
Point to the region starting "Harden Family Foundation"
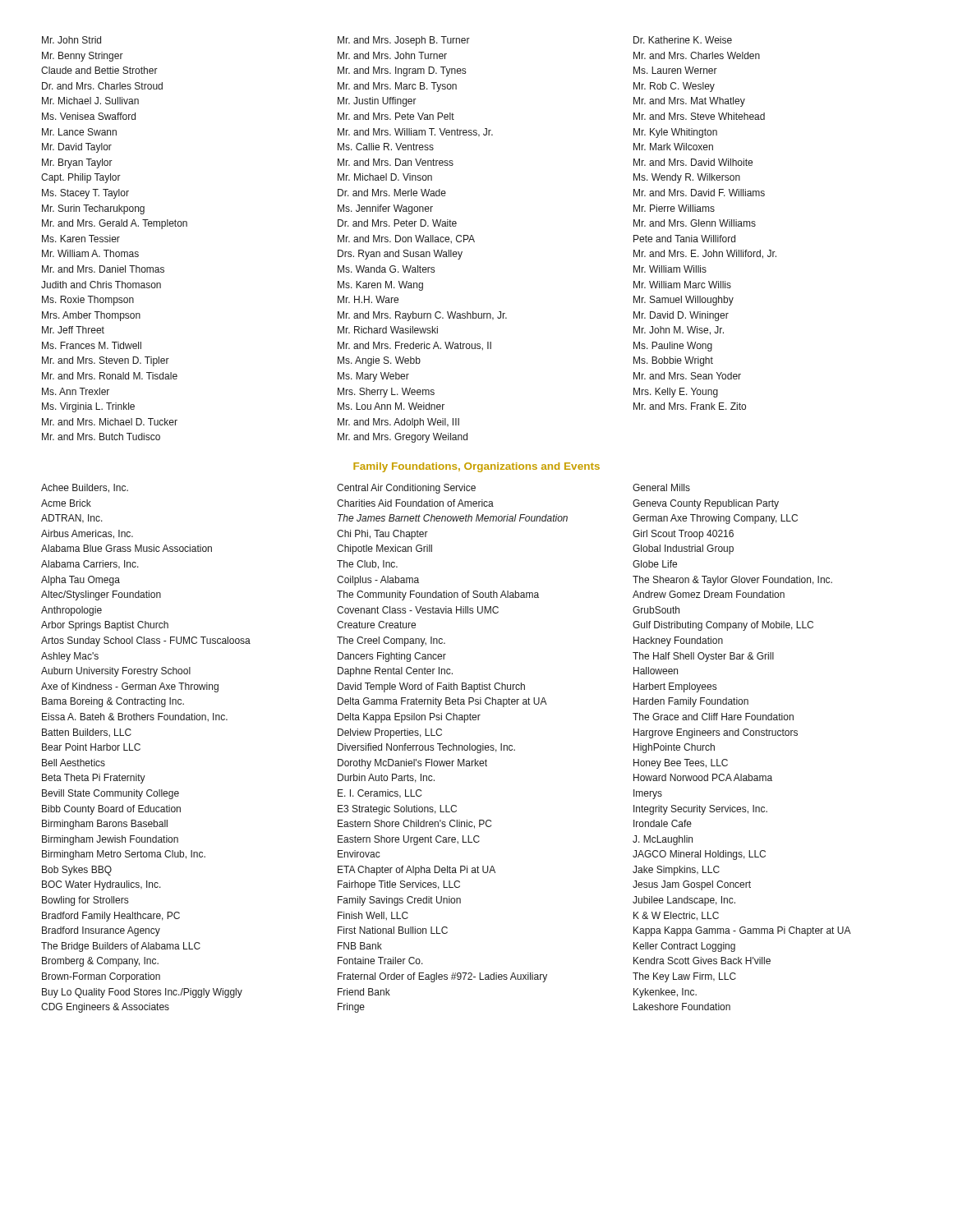772,702
